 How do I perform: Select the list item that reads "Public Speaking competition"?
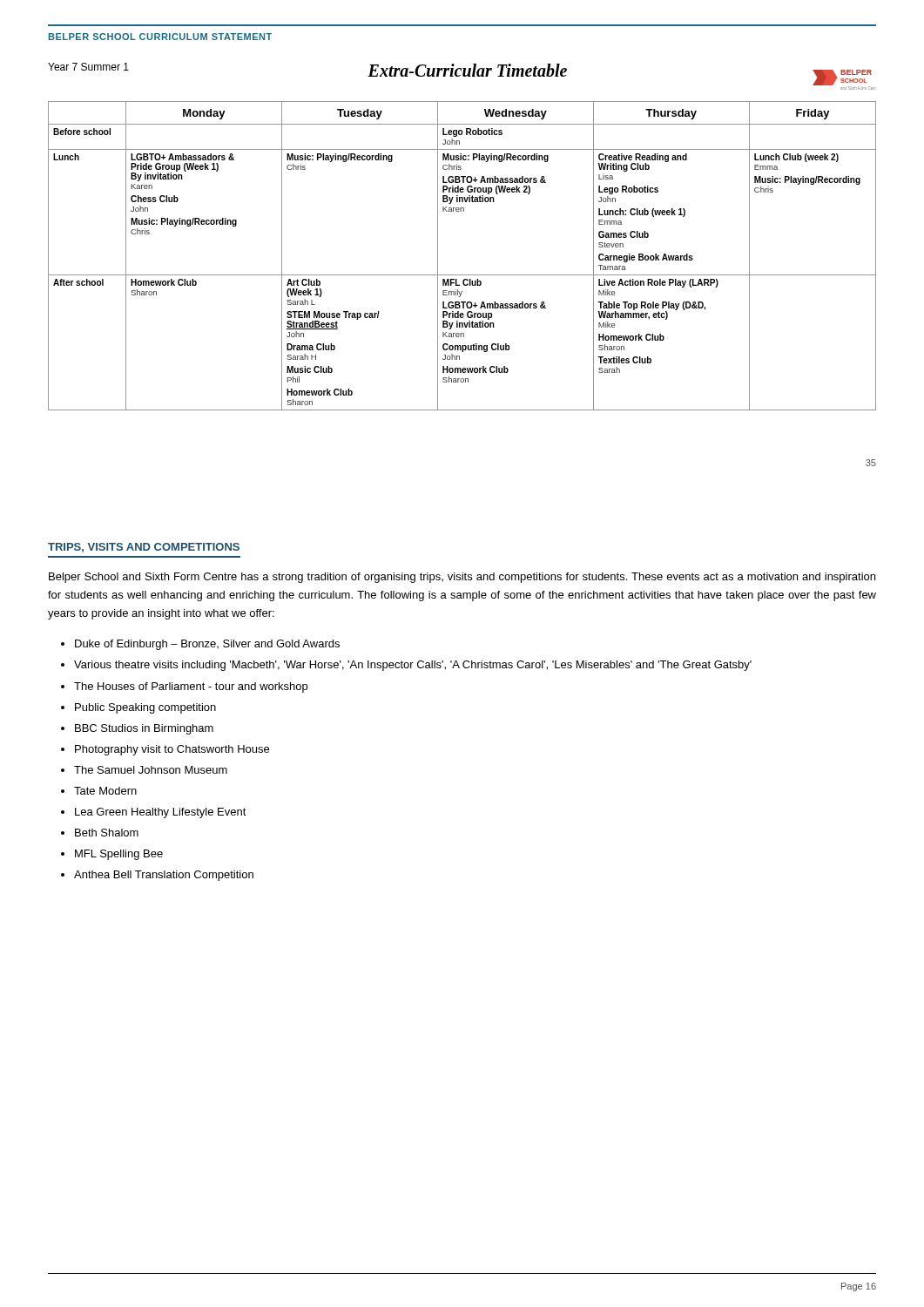[x=145, y=707]
